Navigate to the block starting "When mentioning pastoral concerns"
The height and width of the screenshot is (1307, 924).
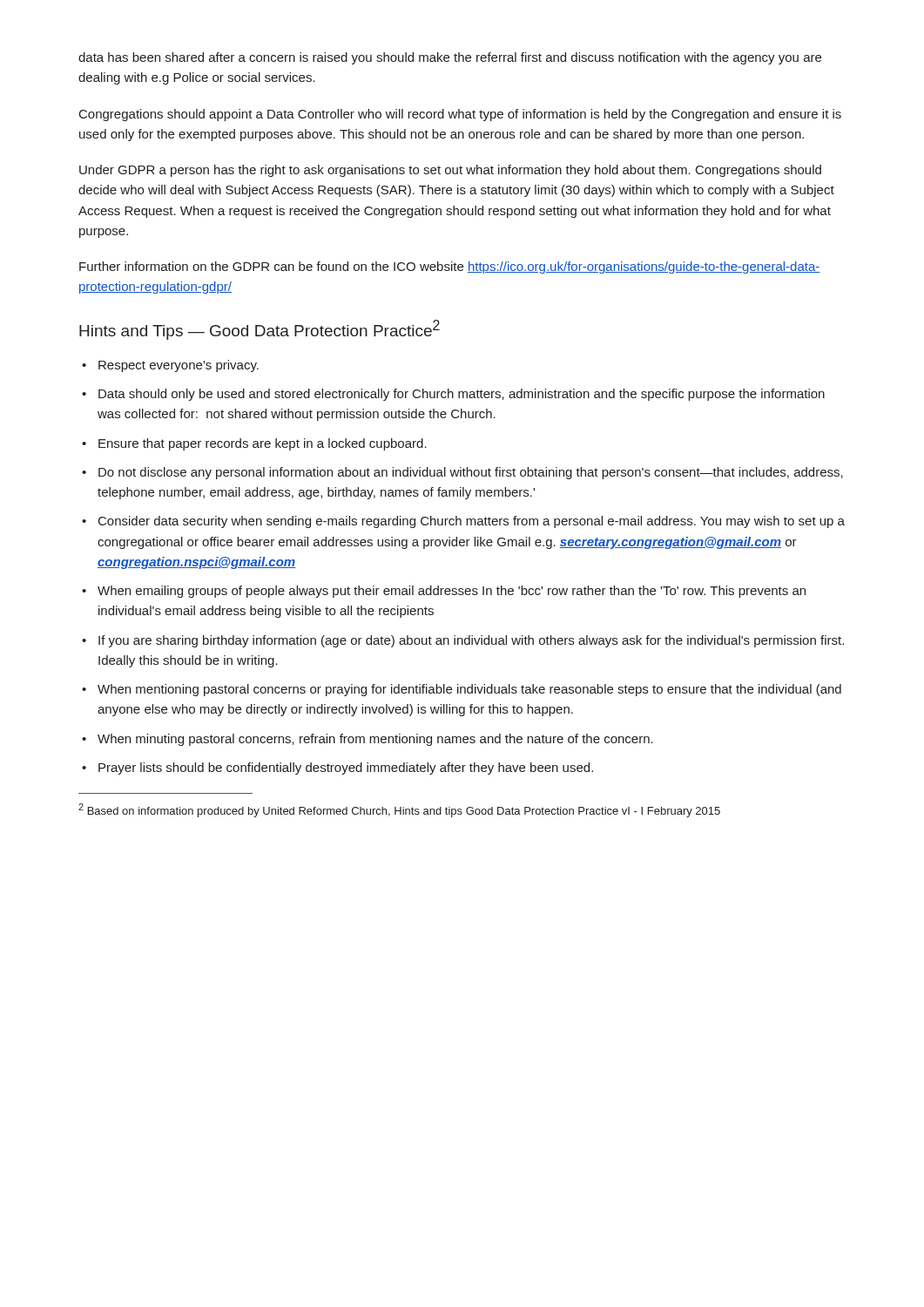click(x=462, y=699)
